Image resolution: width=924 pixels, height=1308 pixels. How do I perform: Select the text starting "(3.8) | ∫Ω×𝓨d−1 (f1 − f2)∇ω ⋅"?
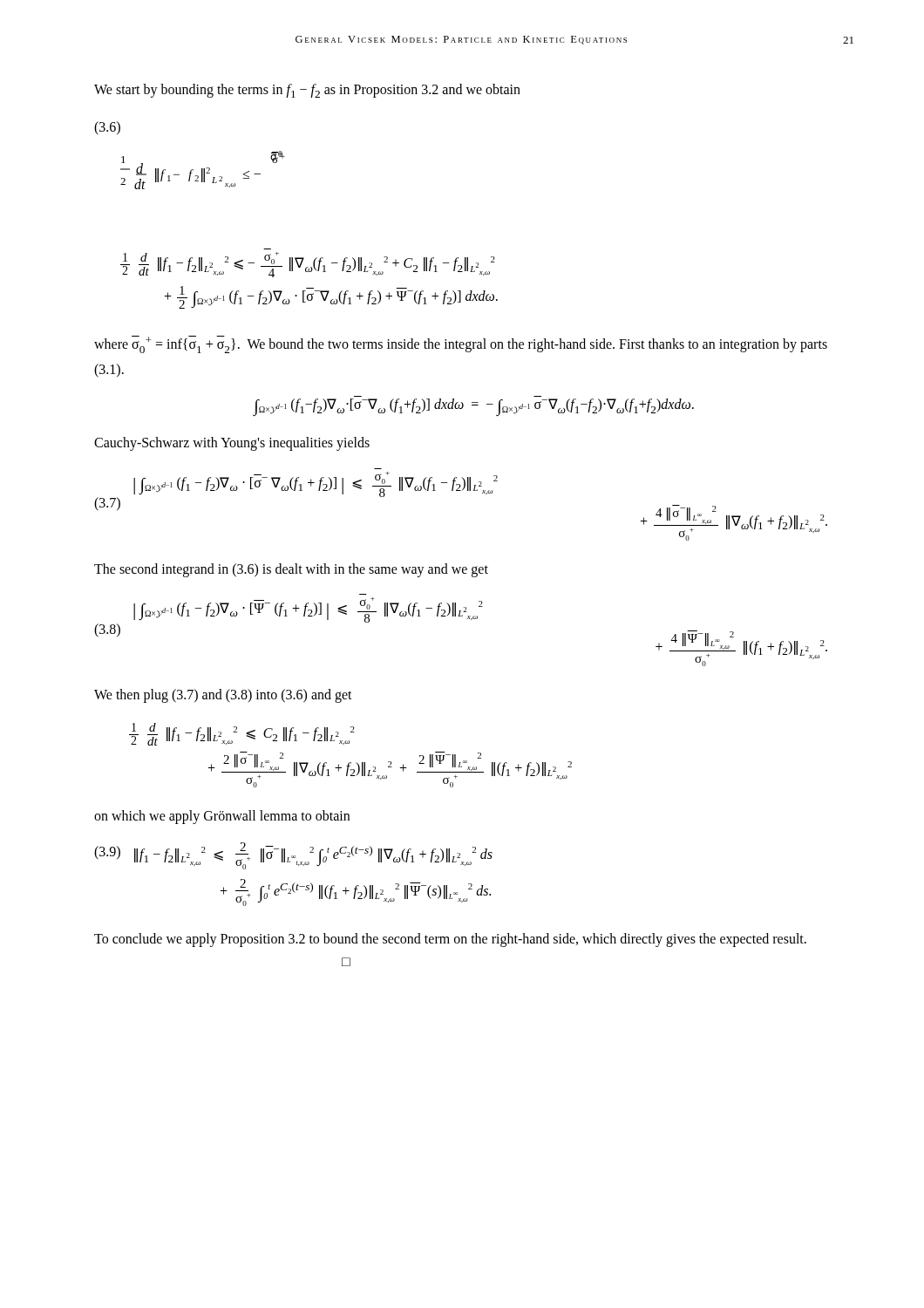(x=474, y=629)
